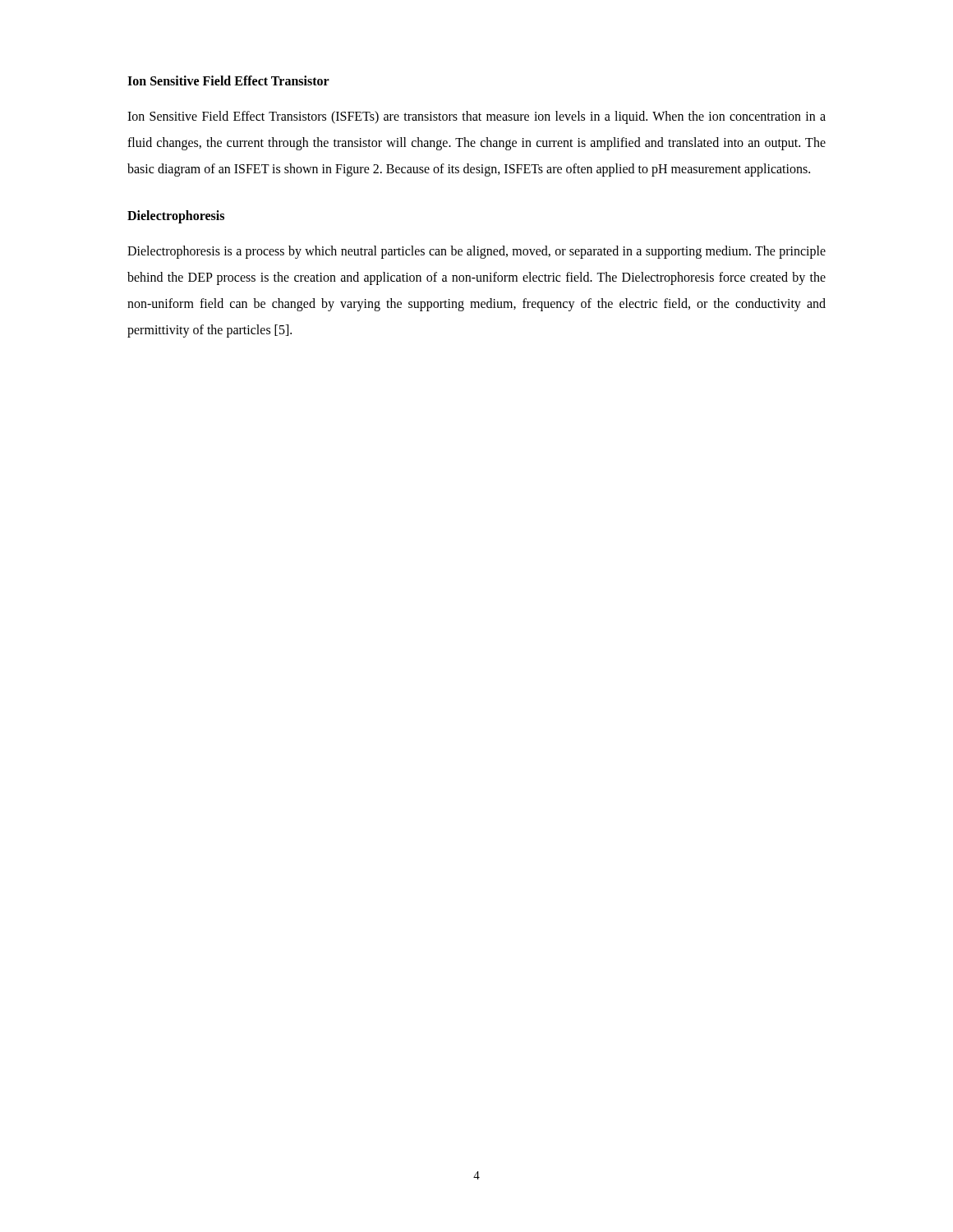Select the text block that reads "Dielectrophoresis is a process"
This screenshot has height=1232, width=953.
click(476, 290)
